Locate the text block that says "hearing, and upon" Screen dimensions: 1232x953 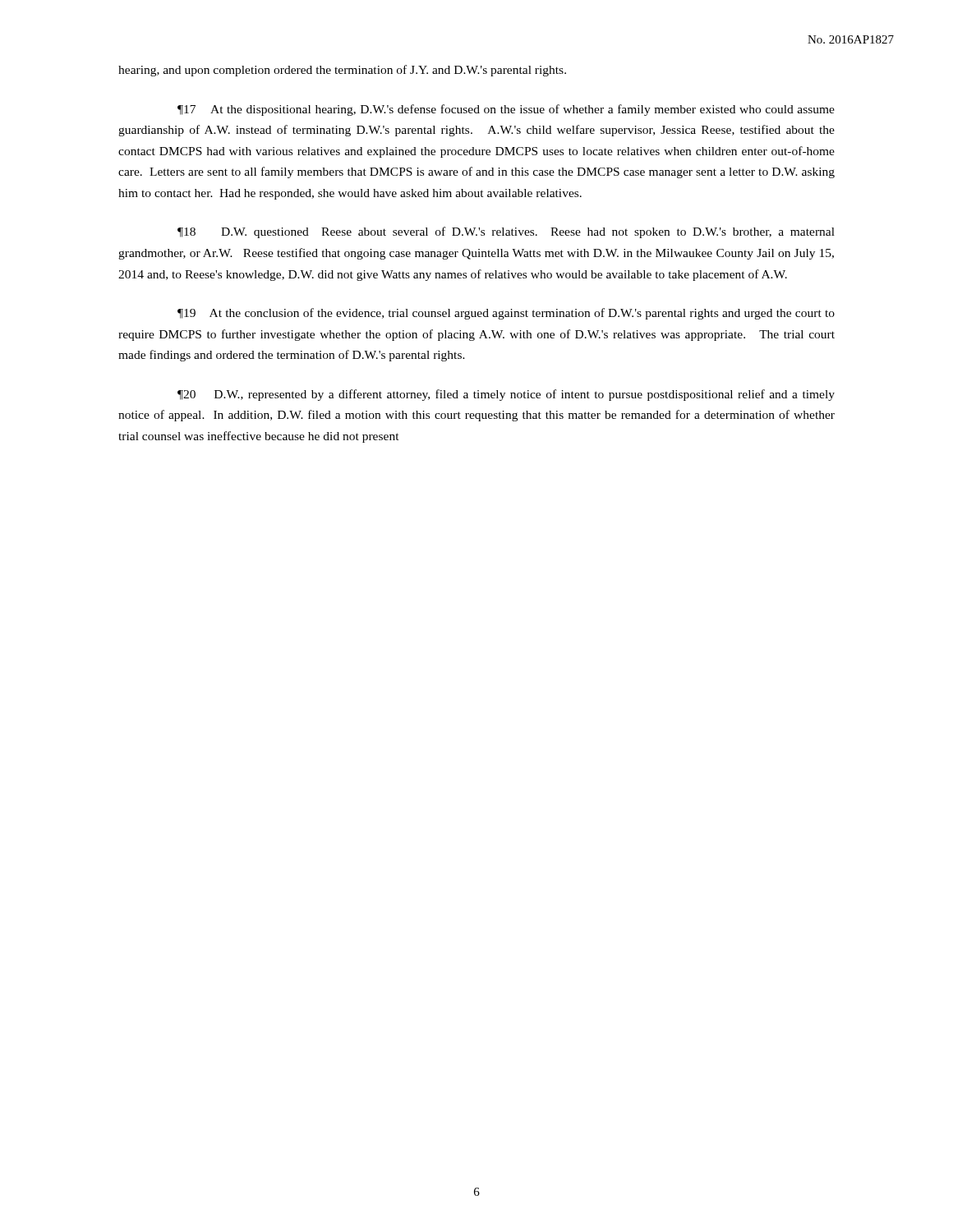point(476,70)
